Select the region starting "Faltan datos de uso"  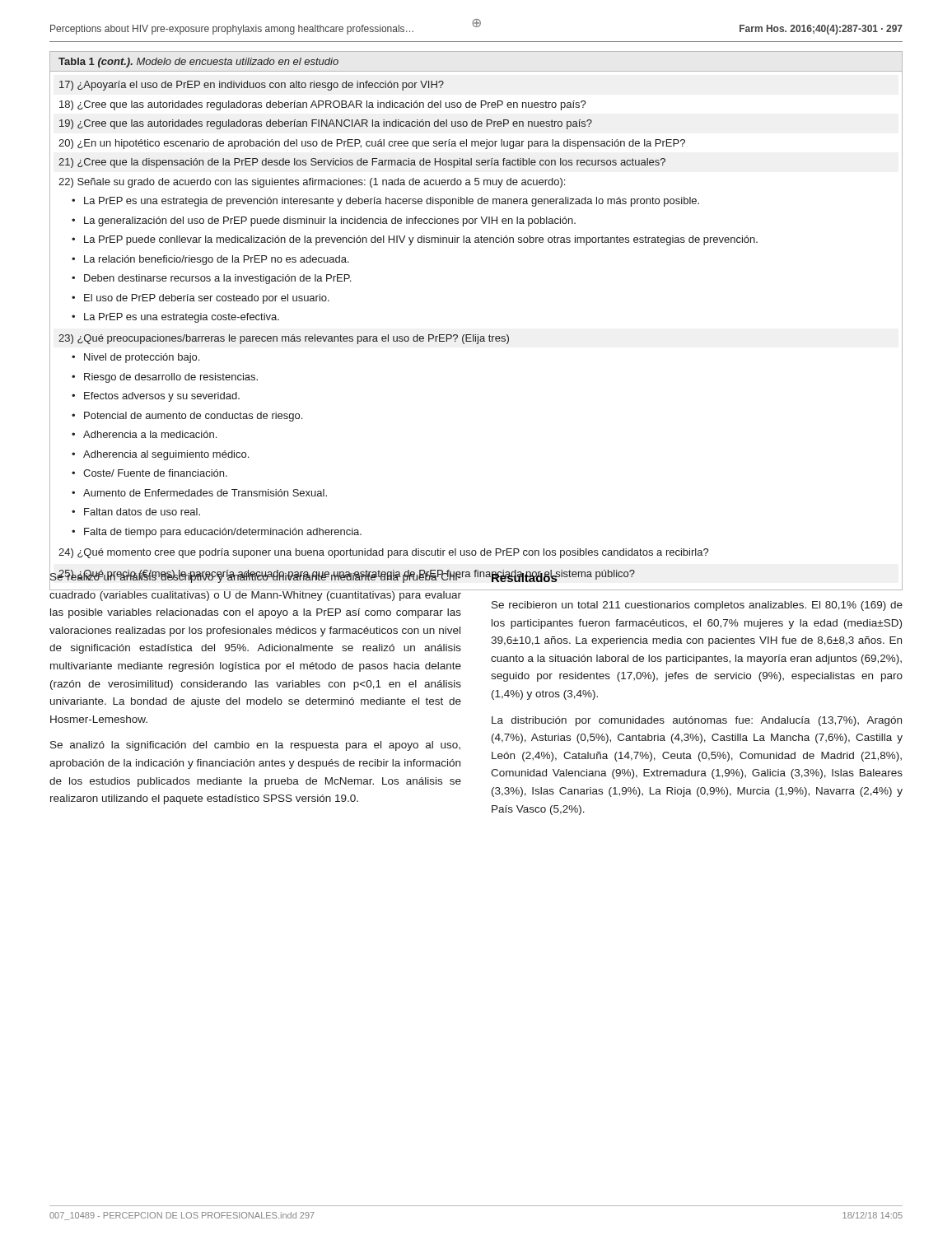[x=142, y=512]
